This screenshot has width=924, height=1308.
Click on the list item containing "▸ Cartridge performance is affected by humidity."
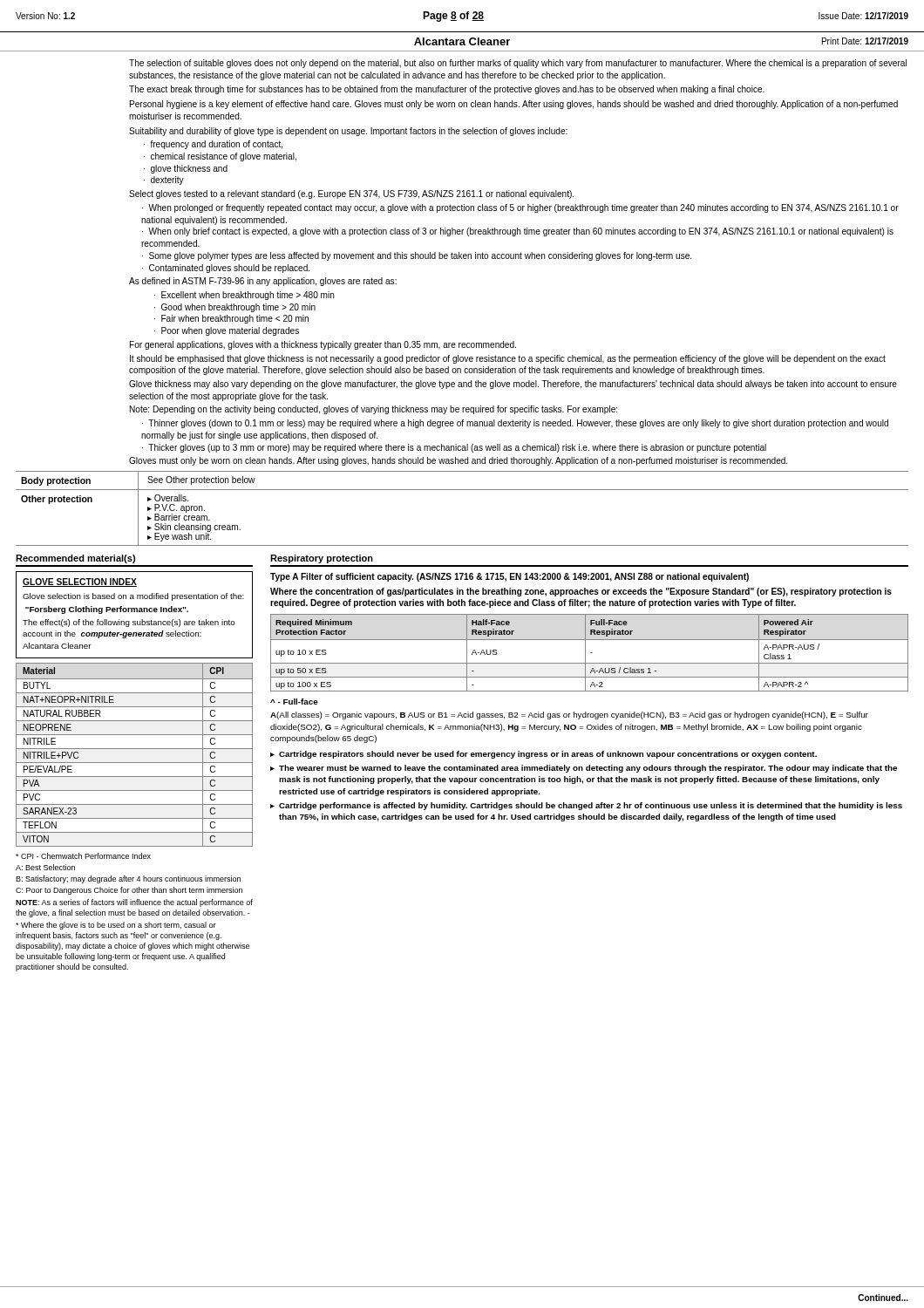tap(589, 811)
